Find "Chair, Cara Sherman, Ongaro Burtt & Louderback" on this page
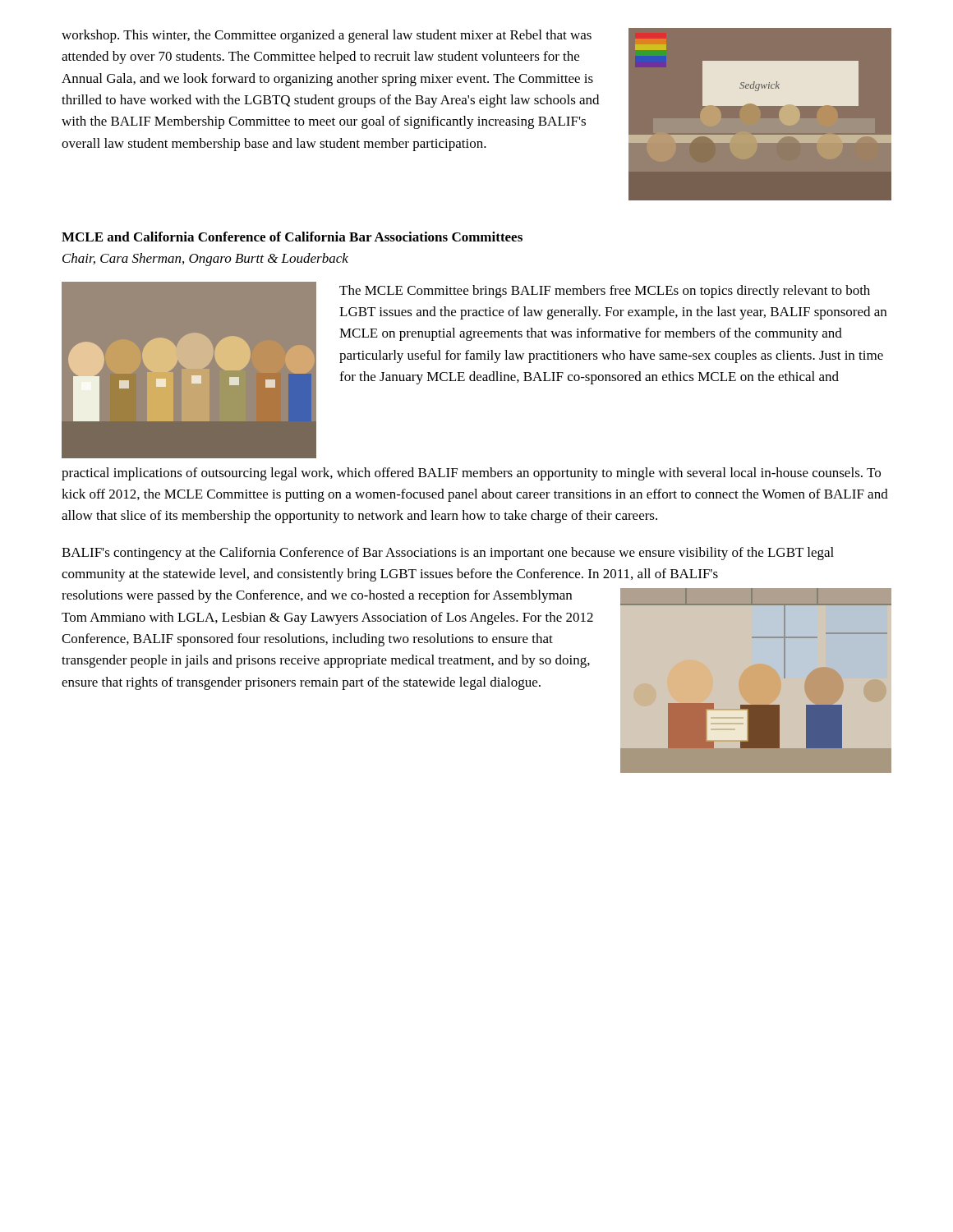The image size is (953, 1232). (x=205, y=258)
